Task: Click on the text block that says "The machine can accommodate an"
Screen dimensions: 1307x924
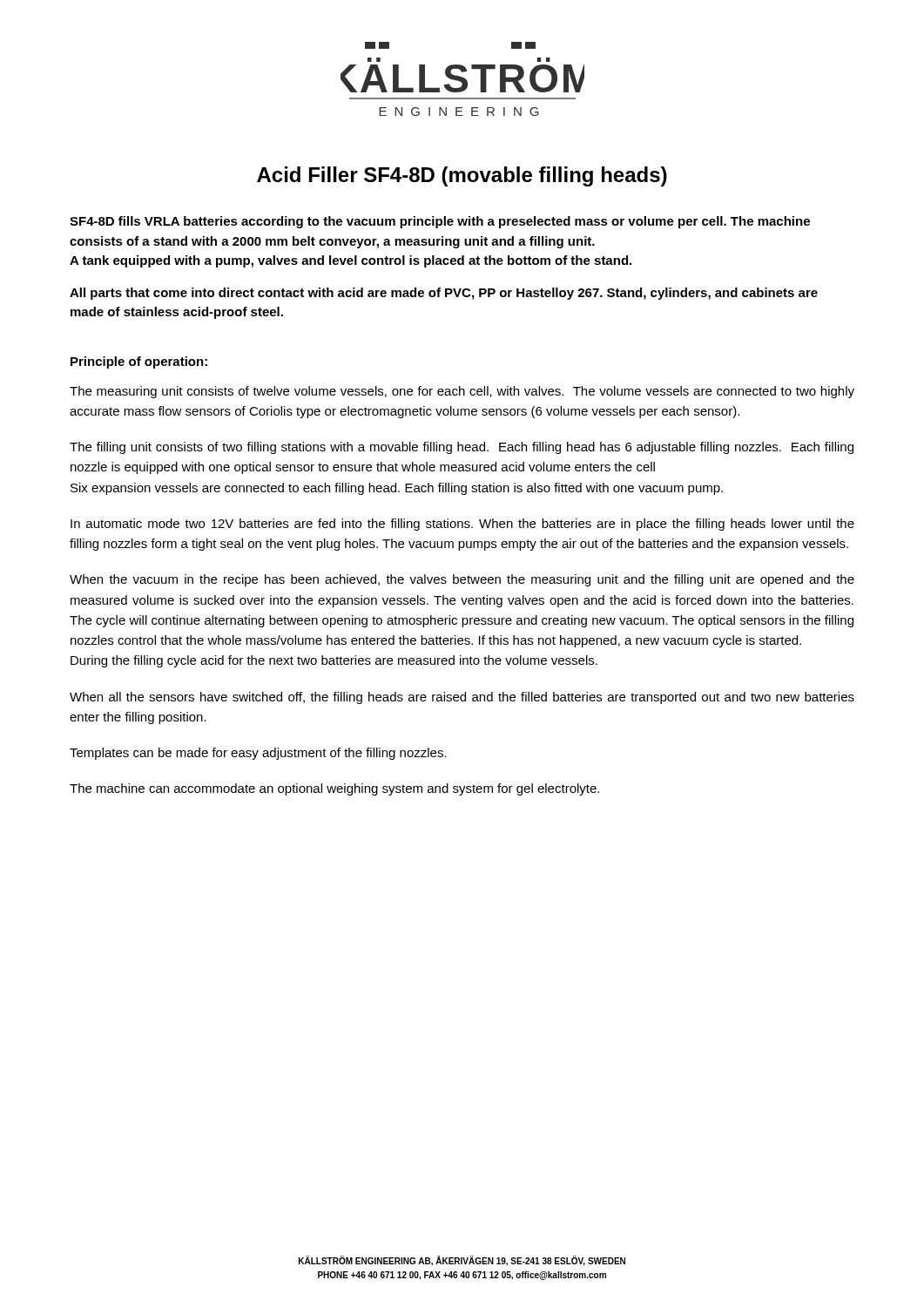Action: pyautogui.click(x=335, y=788)
